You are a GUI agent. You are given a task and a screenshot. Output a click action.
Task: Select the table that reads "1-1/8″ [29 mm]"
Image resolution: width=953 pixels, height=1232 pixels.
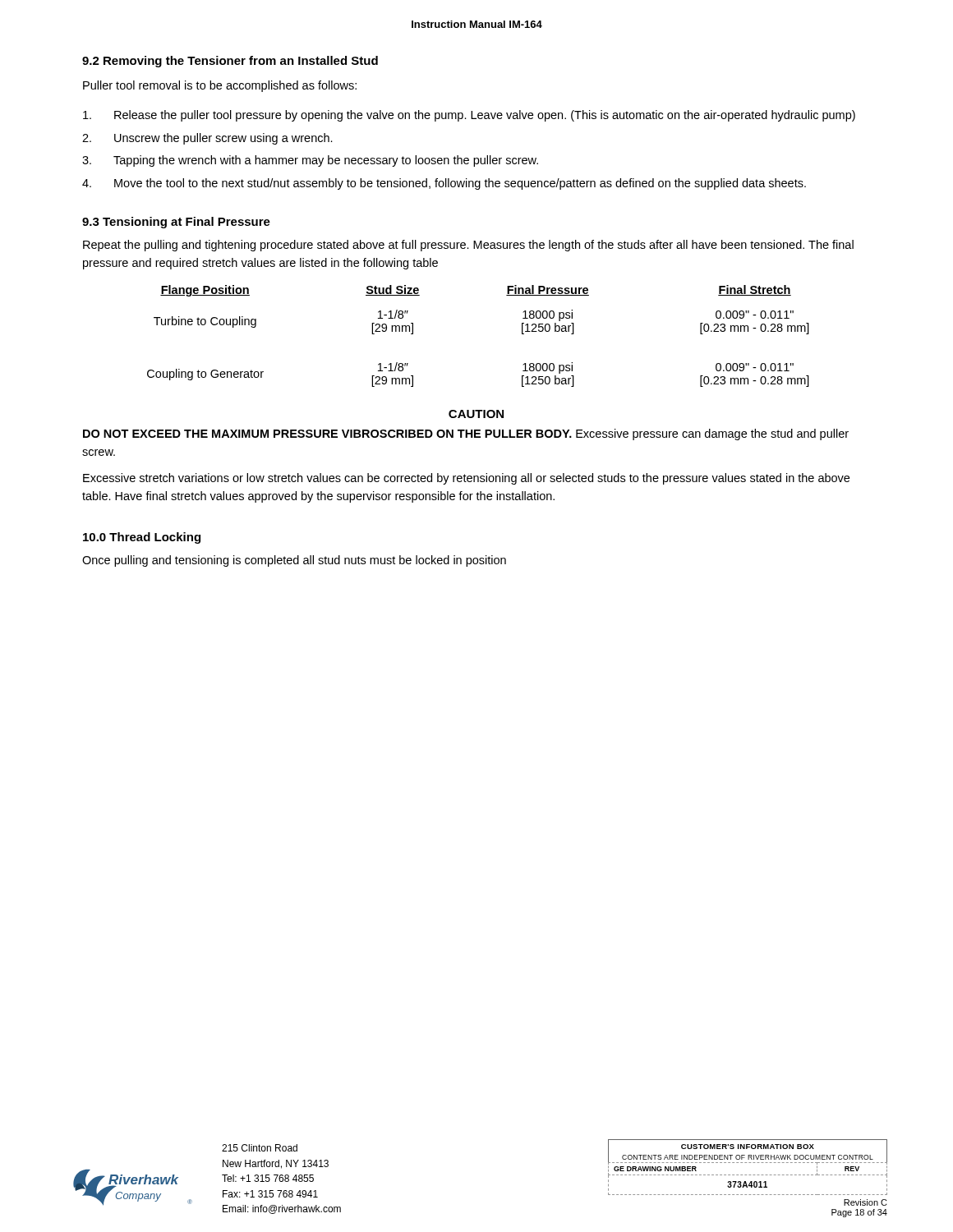pos(476,336)
